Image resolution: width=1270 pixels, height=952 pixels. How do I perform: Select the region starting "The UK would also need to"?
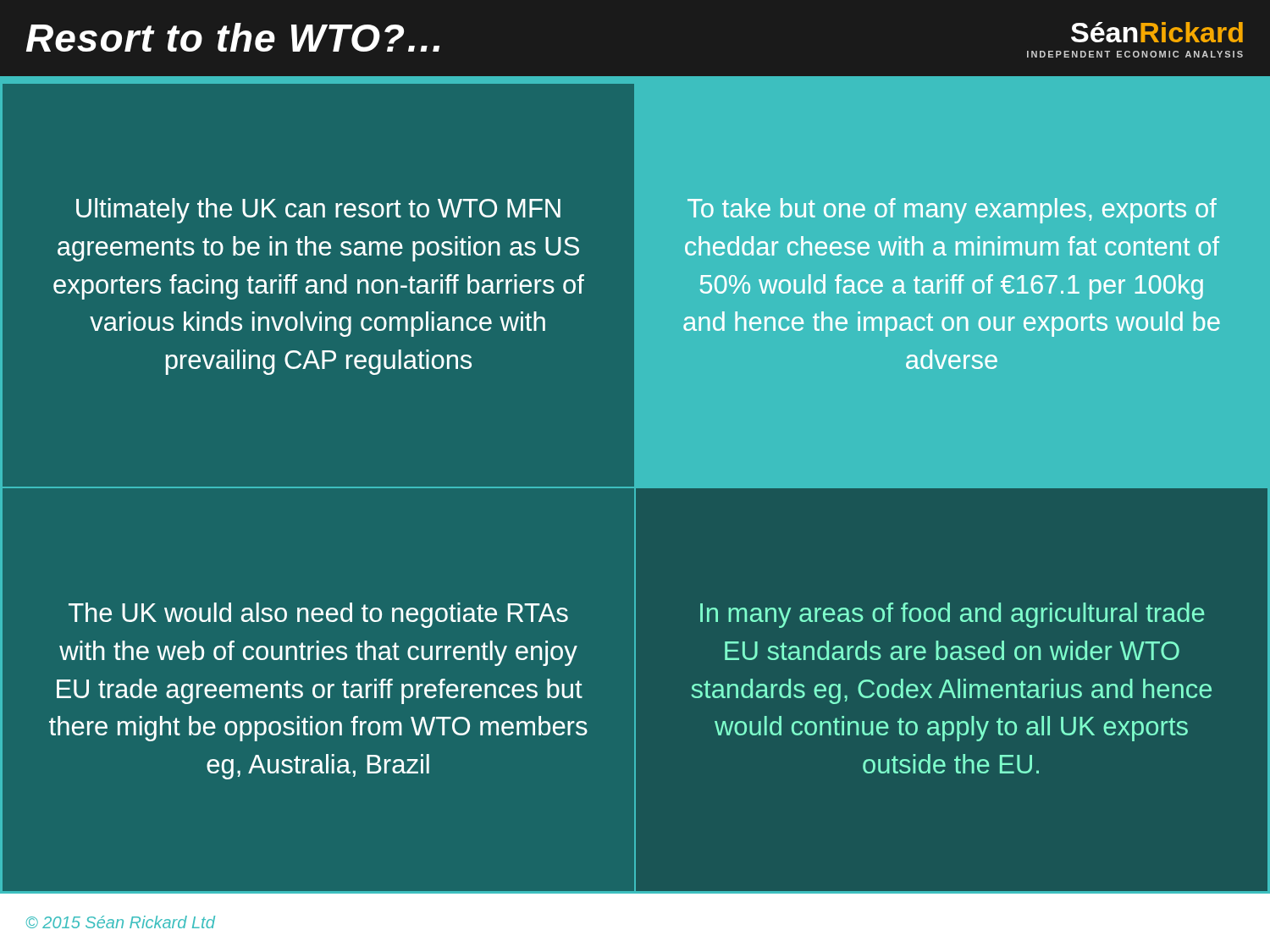318,690
